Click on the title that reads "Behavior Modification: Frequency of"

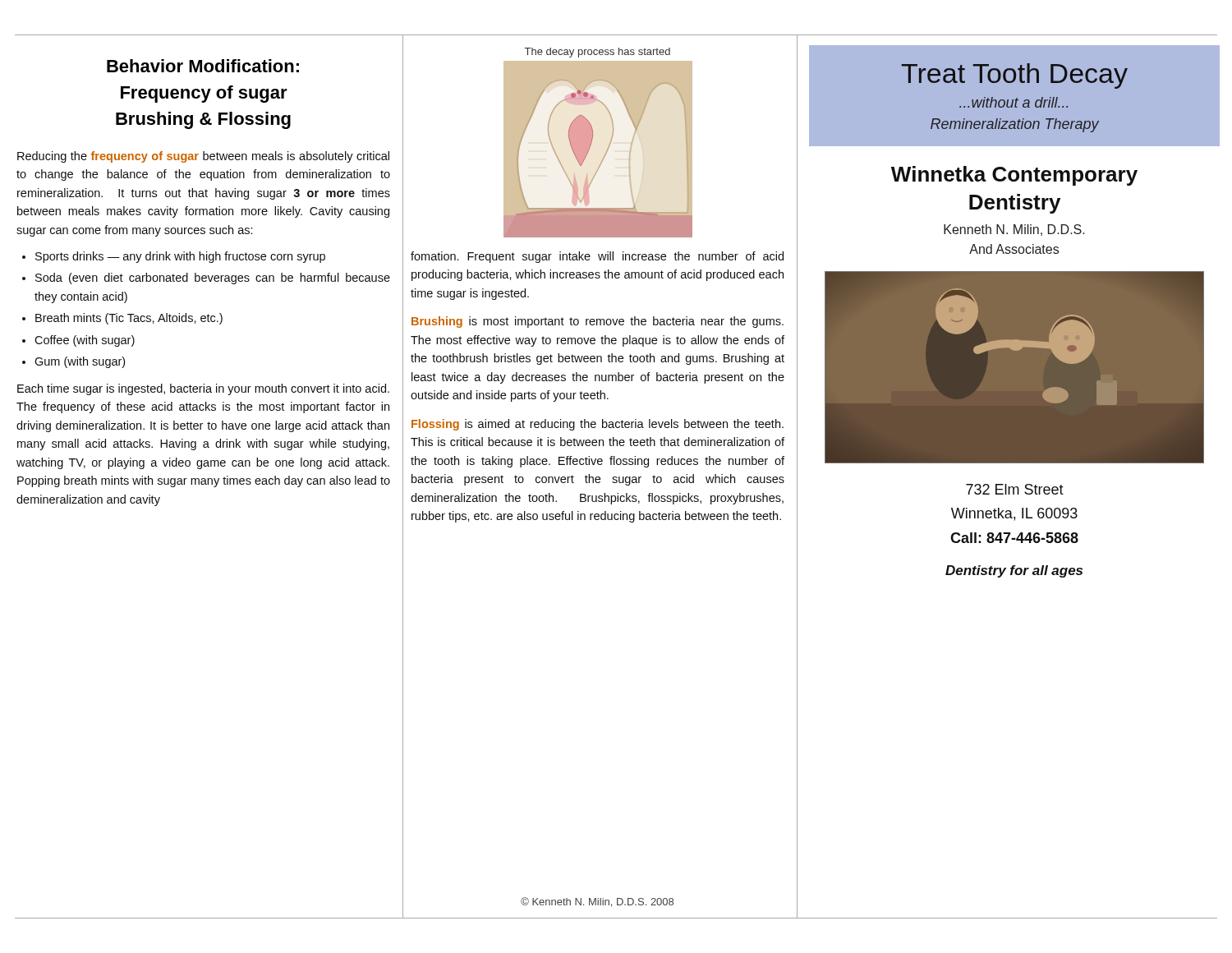[x=203, y=92]
